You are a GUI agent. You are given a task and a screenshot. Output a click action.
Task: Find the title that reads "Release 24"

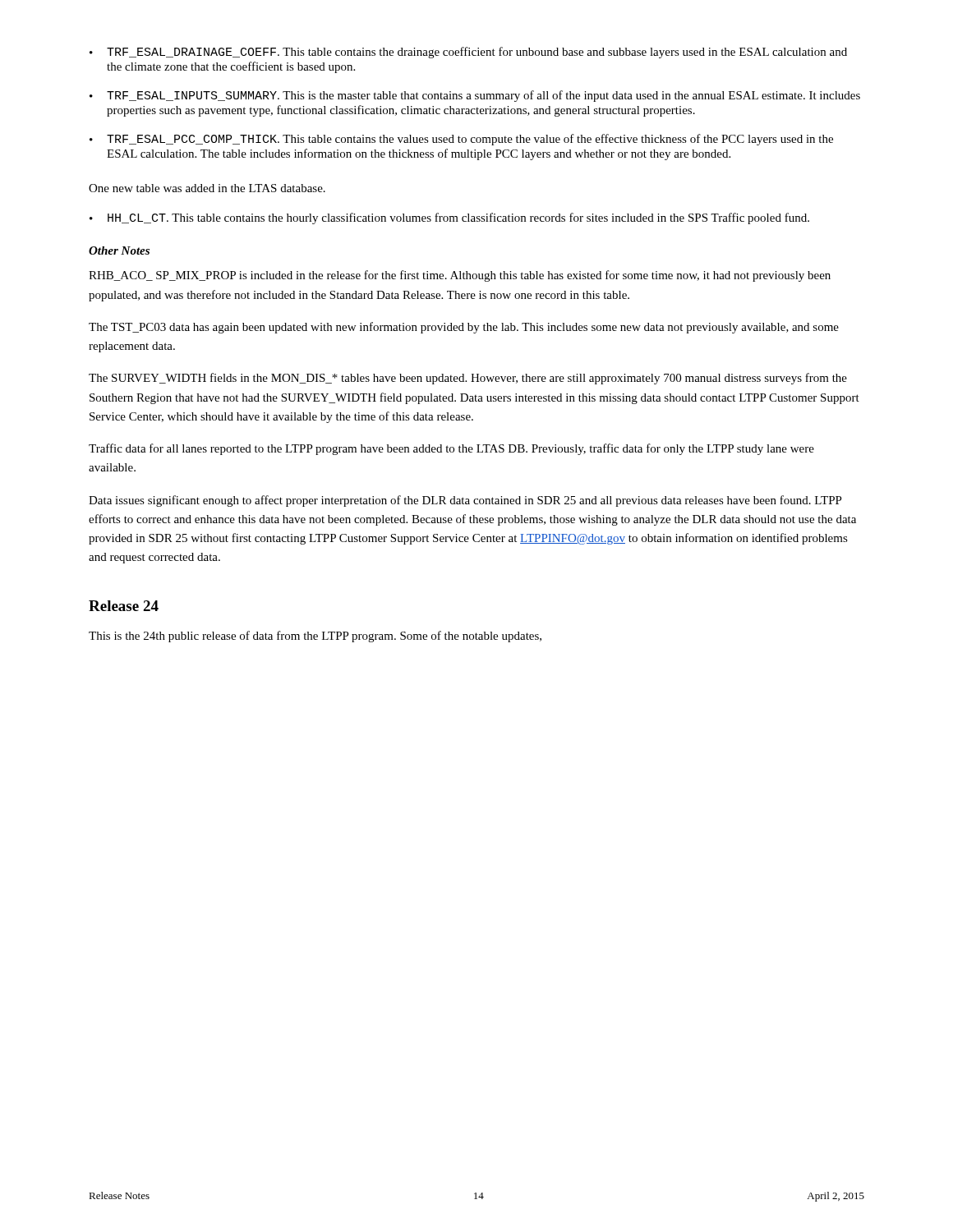124,605
